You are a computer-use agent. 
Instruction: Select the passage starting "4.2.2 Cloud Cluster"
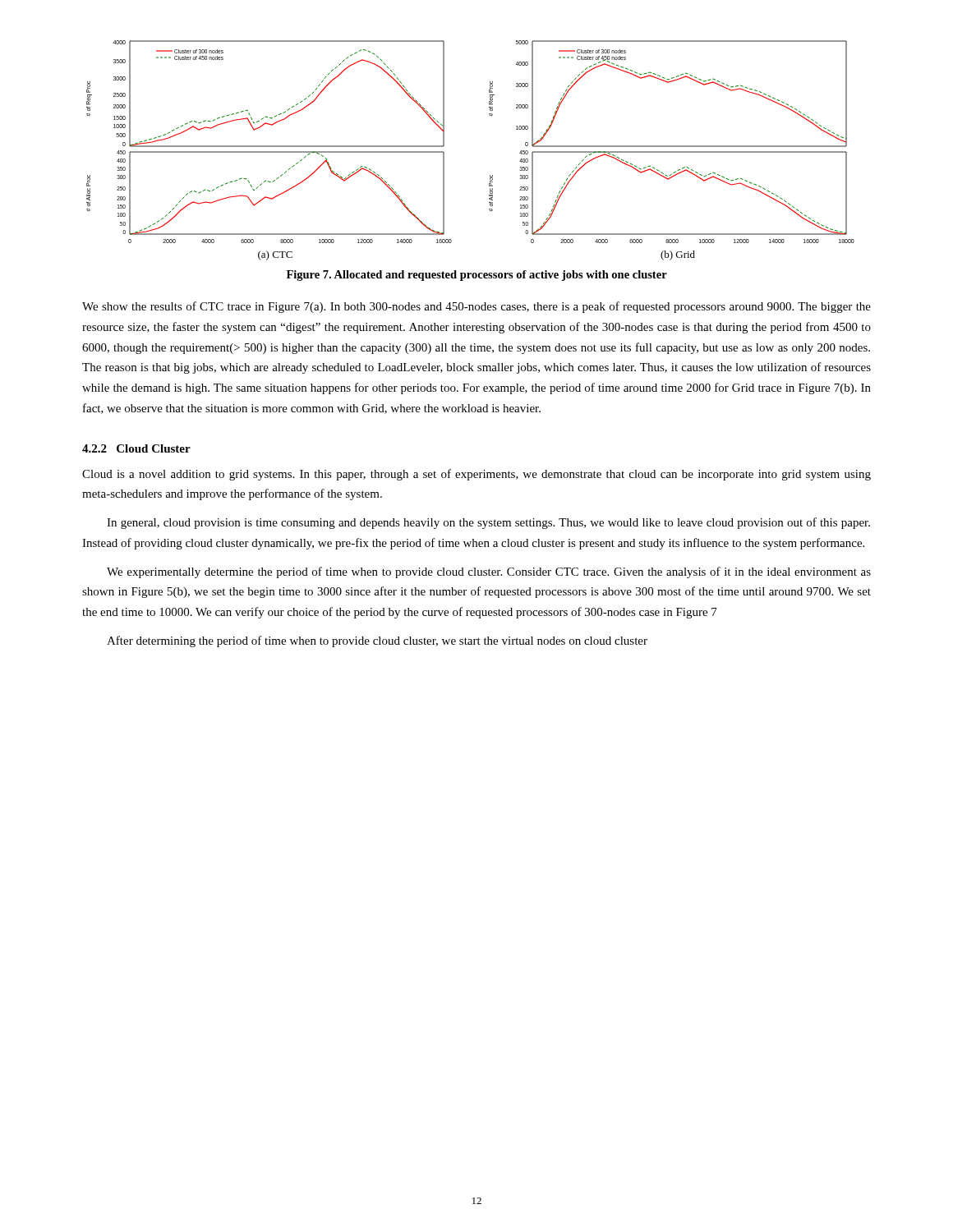click(x=136, y=448)
